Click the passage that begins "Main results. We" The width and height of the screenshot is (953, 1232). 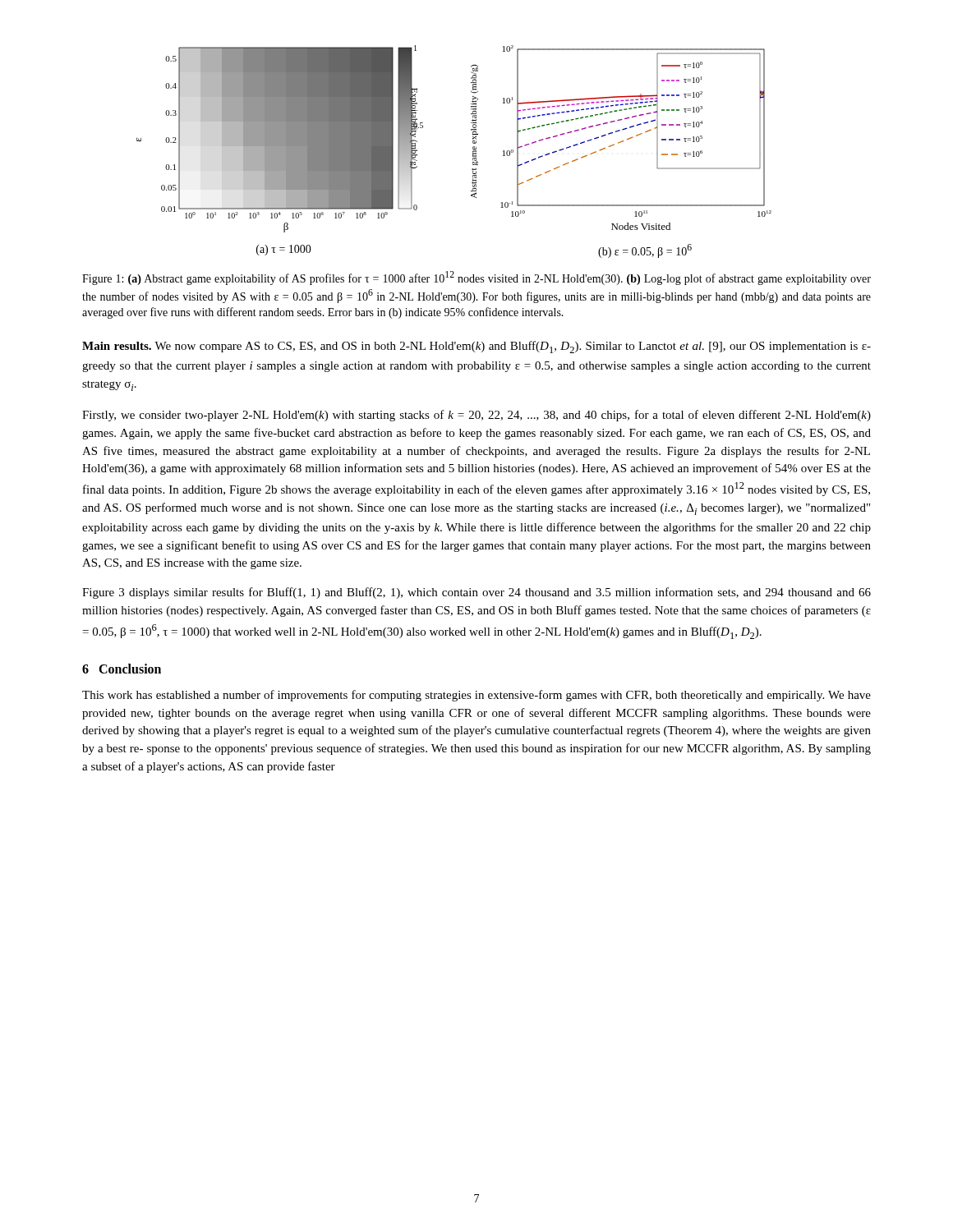coord(476,366)
